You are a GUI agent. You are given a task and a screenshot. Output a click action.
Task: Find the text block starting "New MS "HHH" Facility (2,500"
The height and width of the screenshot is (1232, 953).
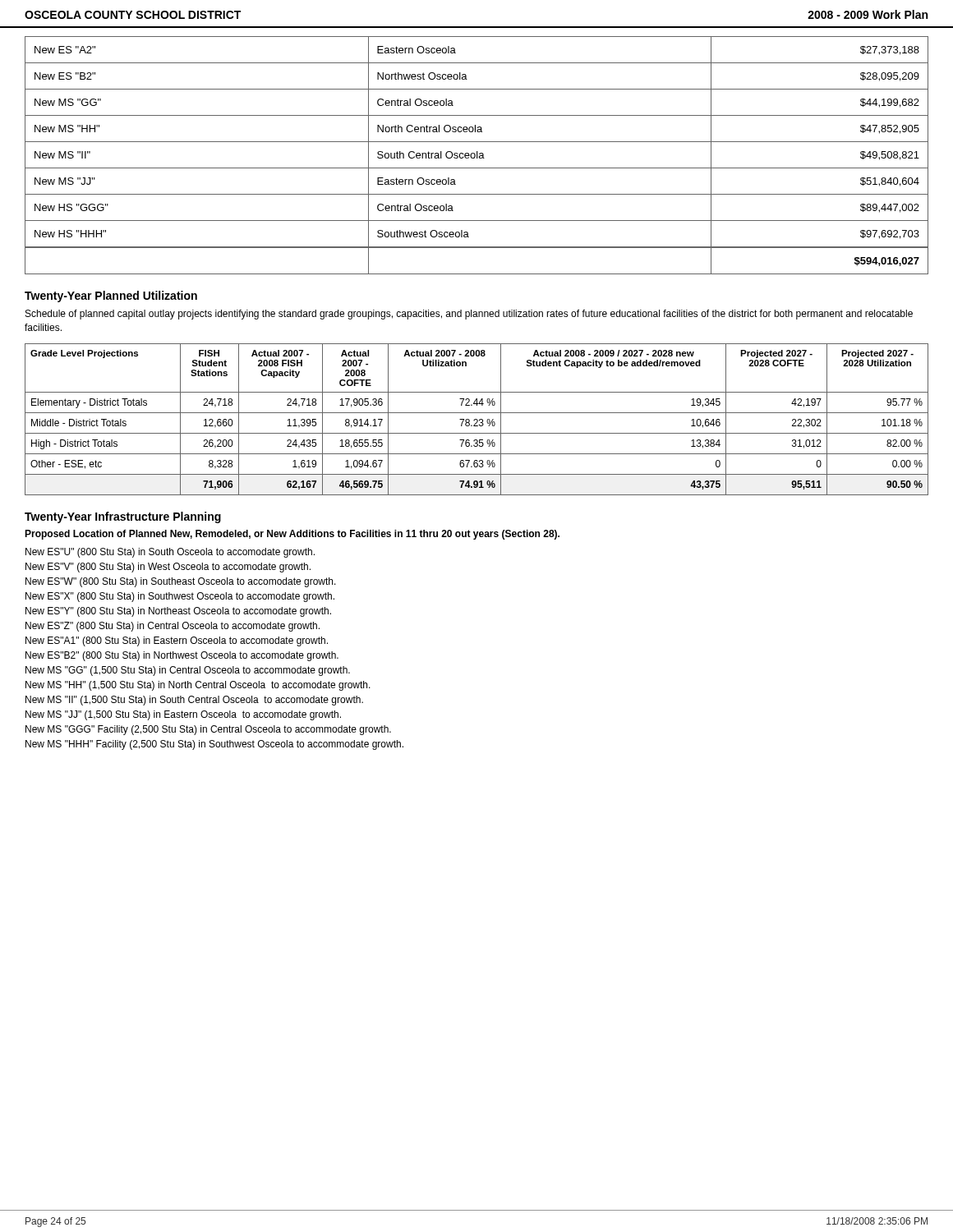[x=214, y=744]
